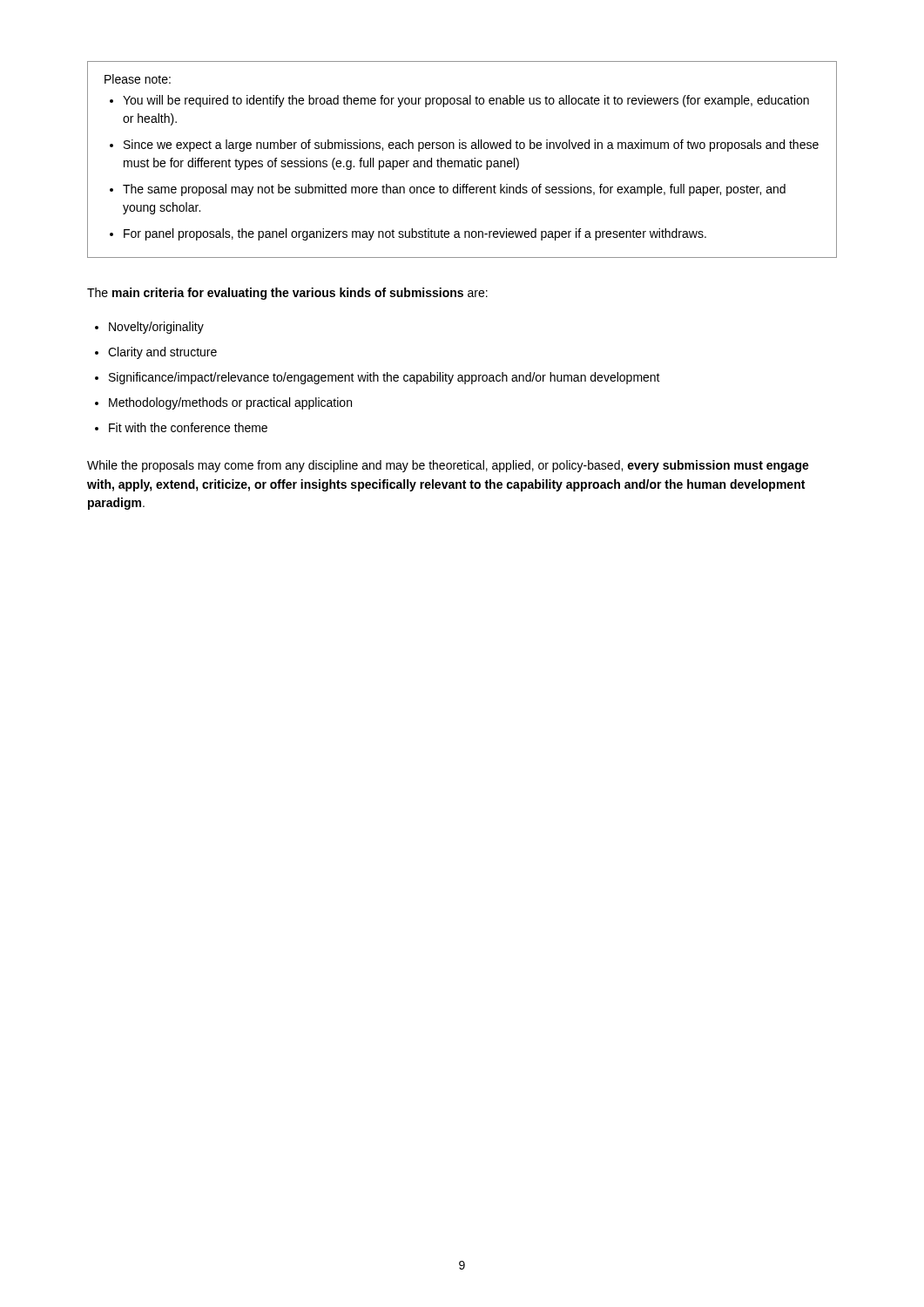Locate the text block starting "Fit with the conference theme"
924x1307 pixels.
pyautogui.click(x=188, y=428)
